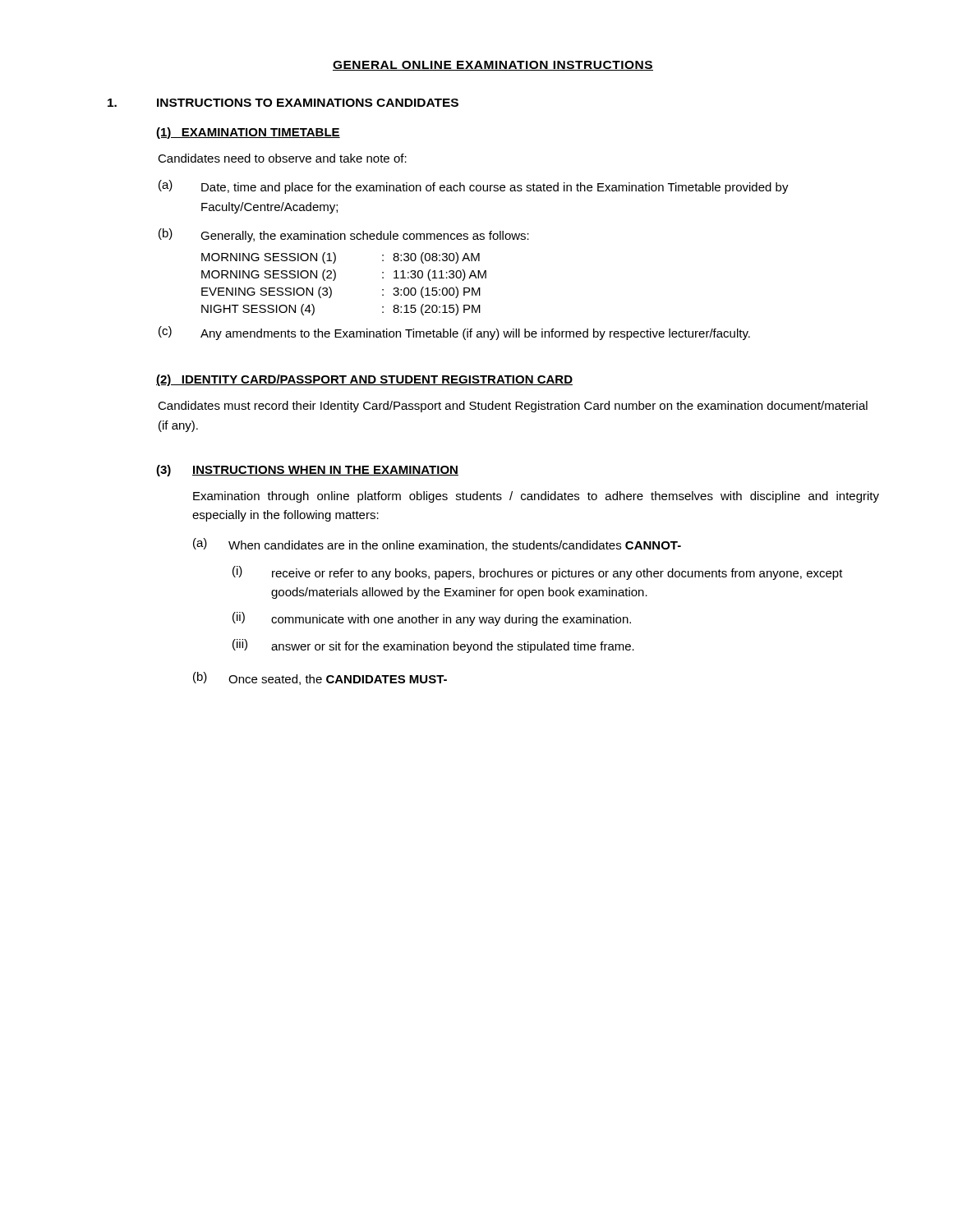Select the list item that says "(c) Any amendments to"
Image resolution: width=953 pixels, height=1232 pixels.
[x=518, y=333]
